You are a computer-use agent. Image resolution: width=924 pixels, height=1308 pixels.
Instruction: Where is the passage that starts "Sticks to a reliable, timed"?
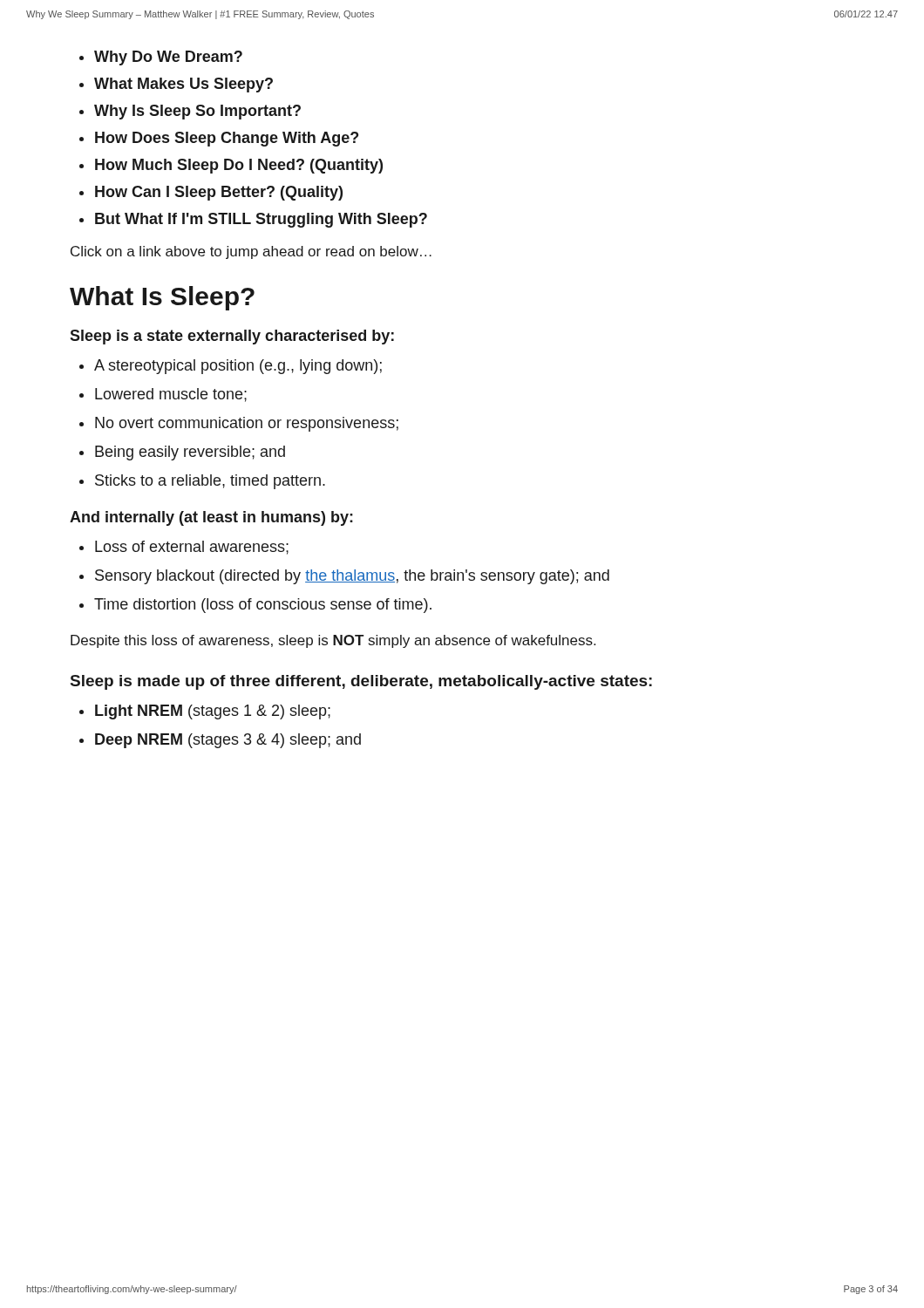[210, 480]
